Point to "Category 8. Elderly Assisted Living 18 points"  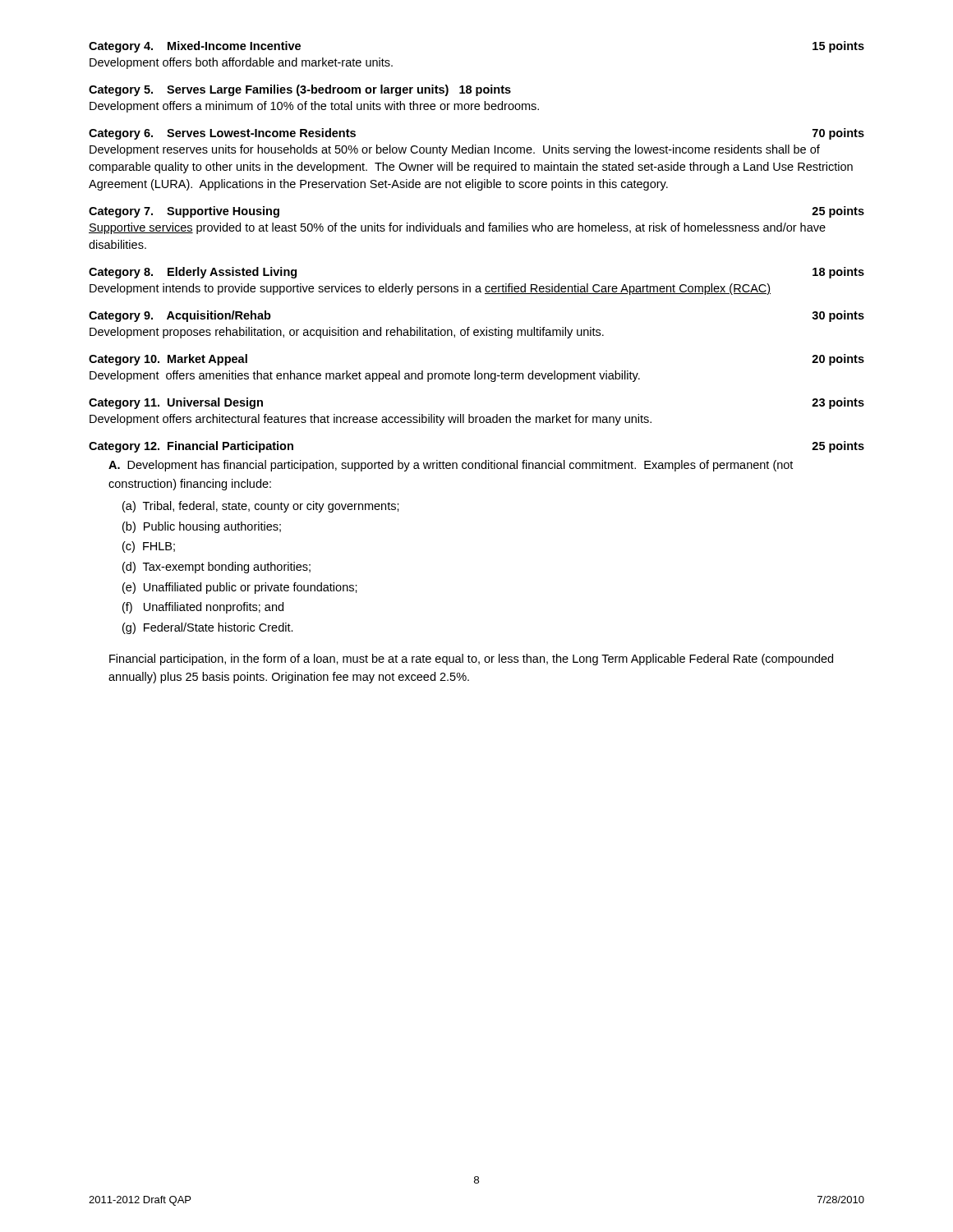120,272
